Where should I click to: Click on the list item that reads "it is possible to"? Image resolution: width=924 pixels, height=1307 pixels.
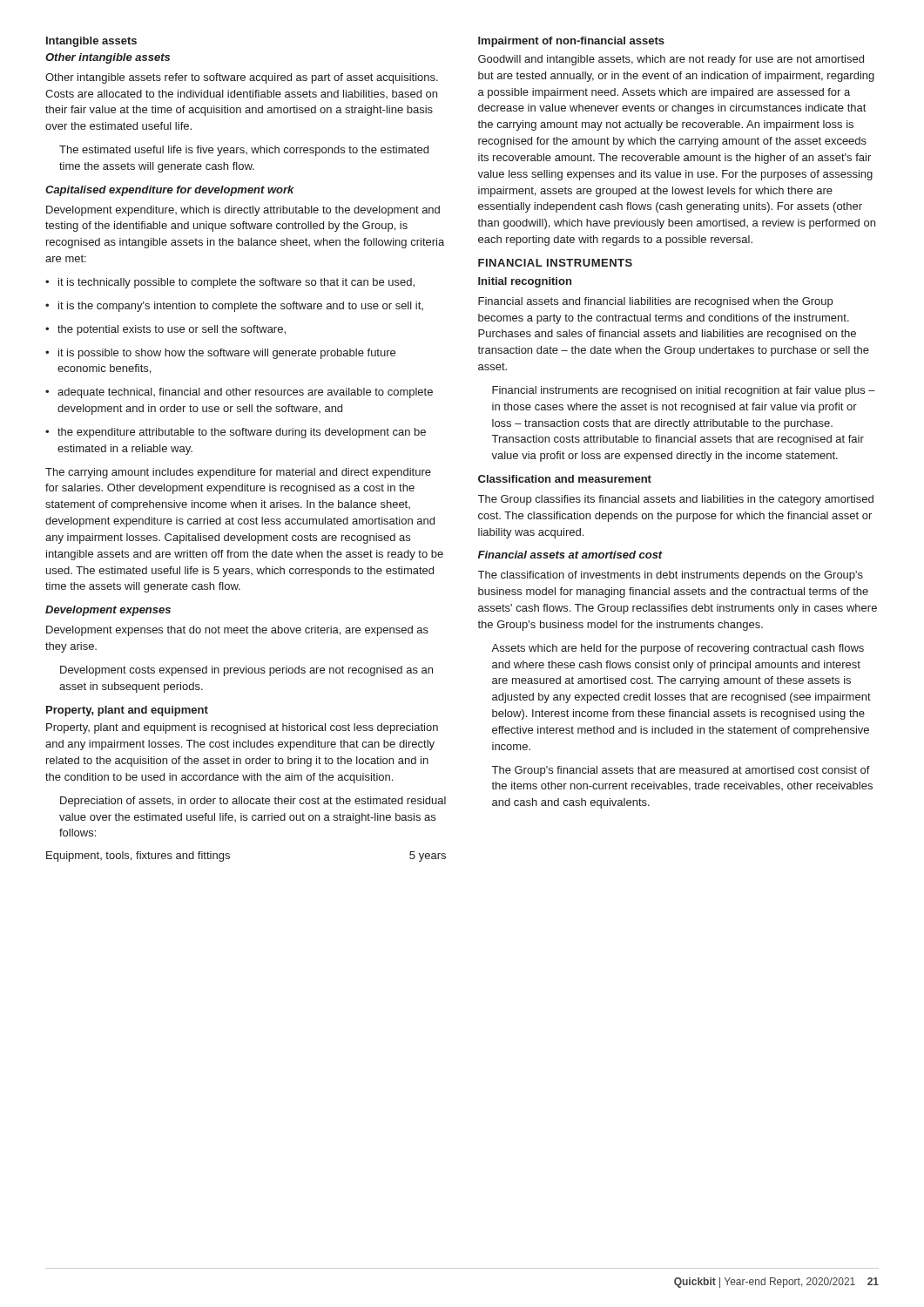[246, 361]
